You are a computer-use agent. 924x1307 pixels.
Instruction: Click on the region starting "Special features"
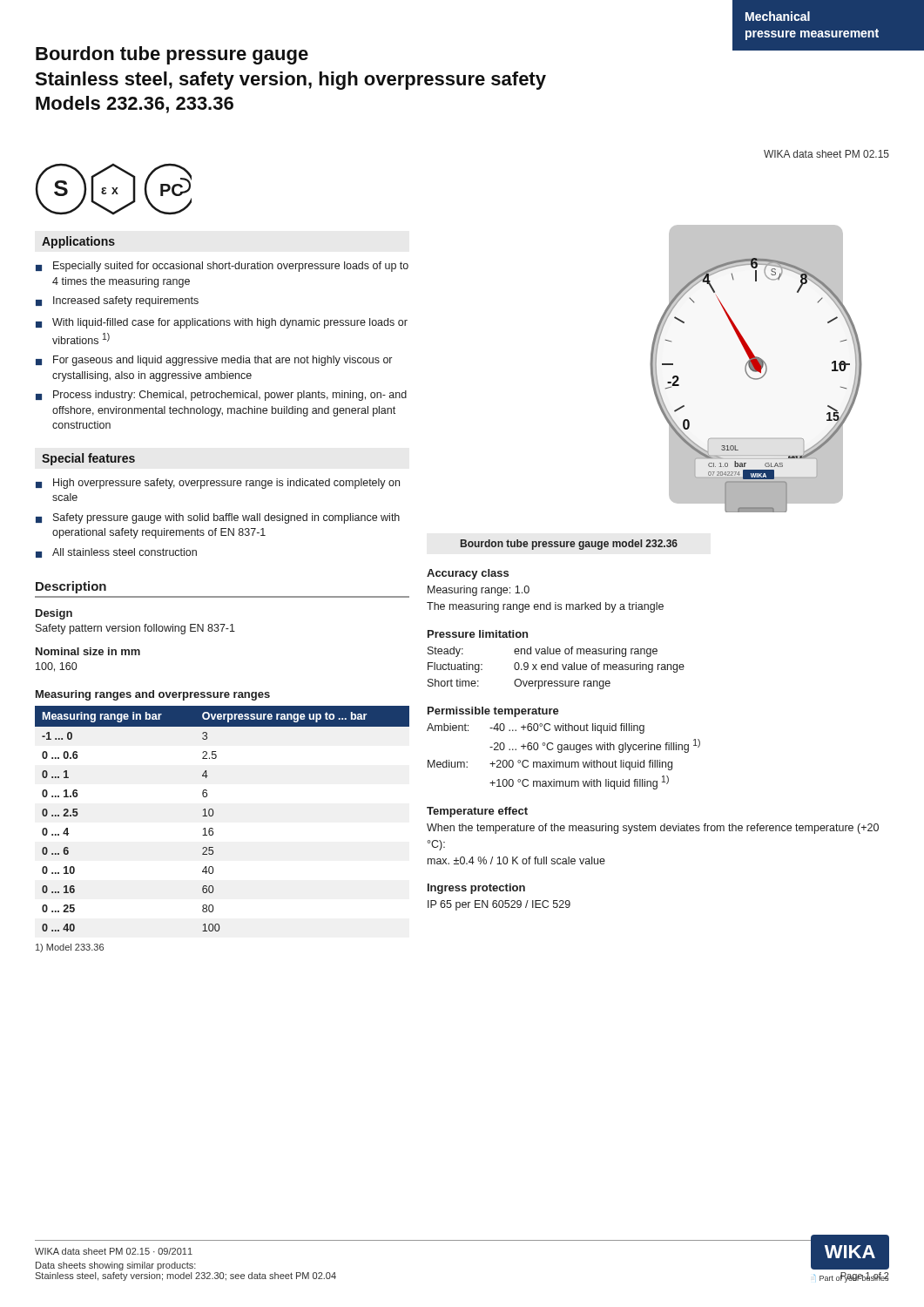coord(89,458)
